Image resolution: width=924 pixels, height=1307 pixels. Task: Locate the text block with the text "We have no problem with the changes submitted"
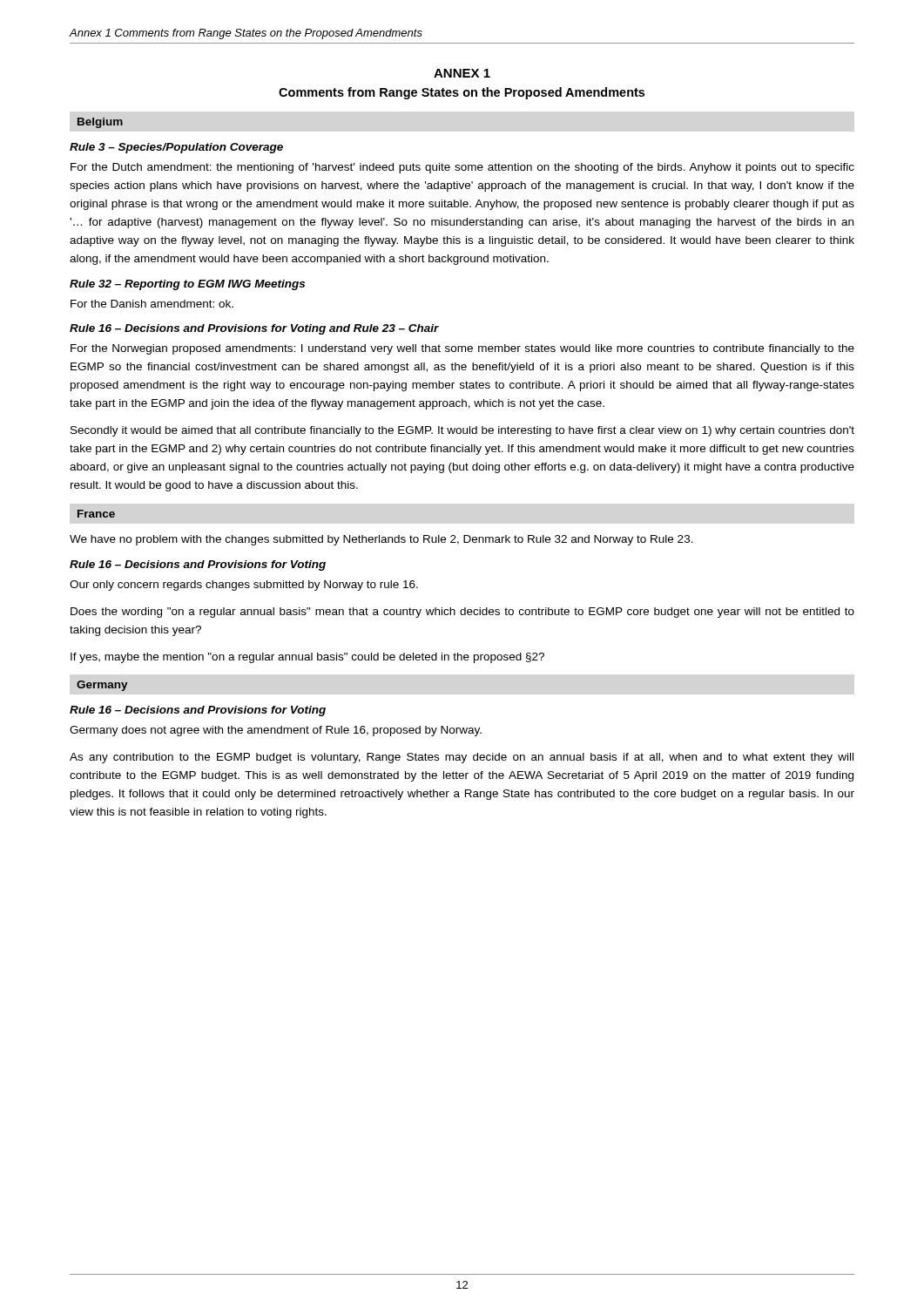pyautogui.click(x=382, y=539)
